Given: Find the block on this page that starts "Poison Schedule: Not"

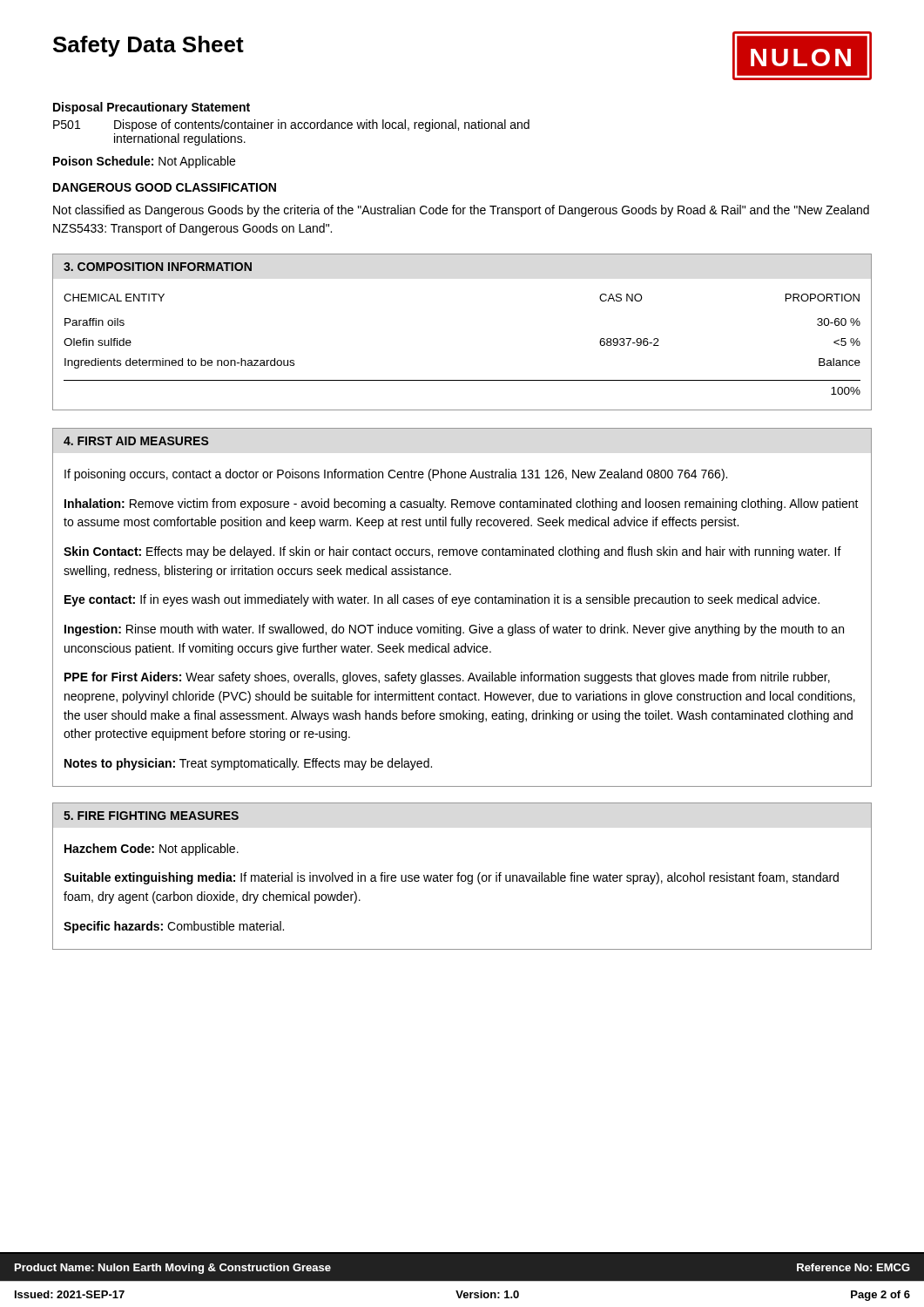Looking at the screenshot, I should click(144, 161).
